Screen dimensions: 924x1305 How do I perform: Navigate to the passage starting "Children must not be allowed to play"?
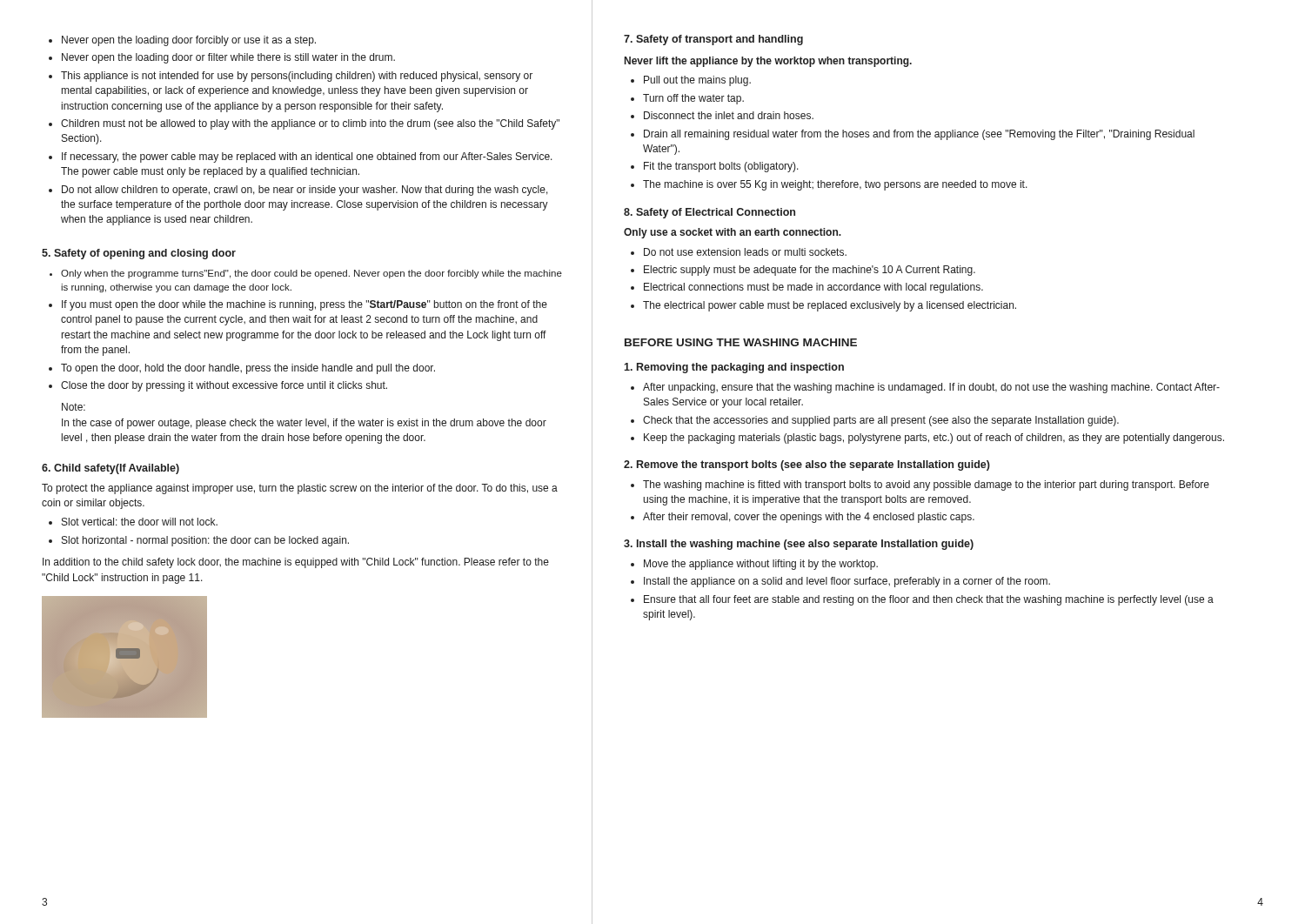coord(310,131)
